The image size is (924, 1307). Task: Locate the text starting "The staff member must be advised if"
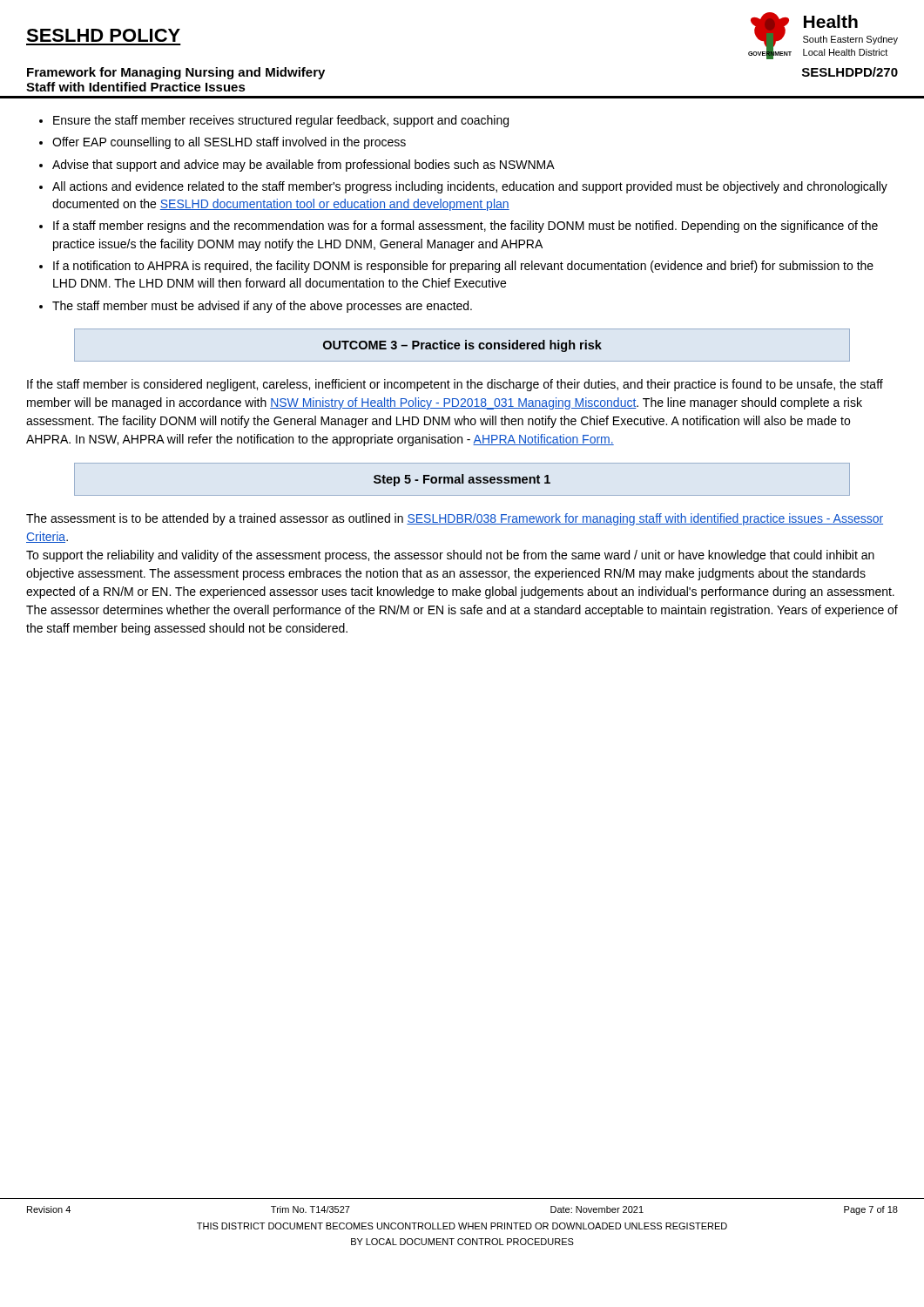click(263, 306)
